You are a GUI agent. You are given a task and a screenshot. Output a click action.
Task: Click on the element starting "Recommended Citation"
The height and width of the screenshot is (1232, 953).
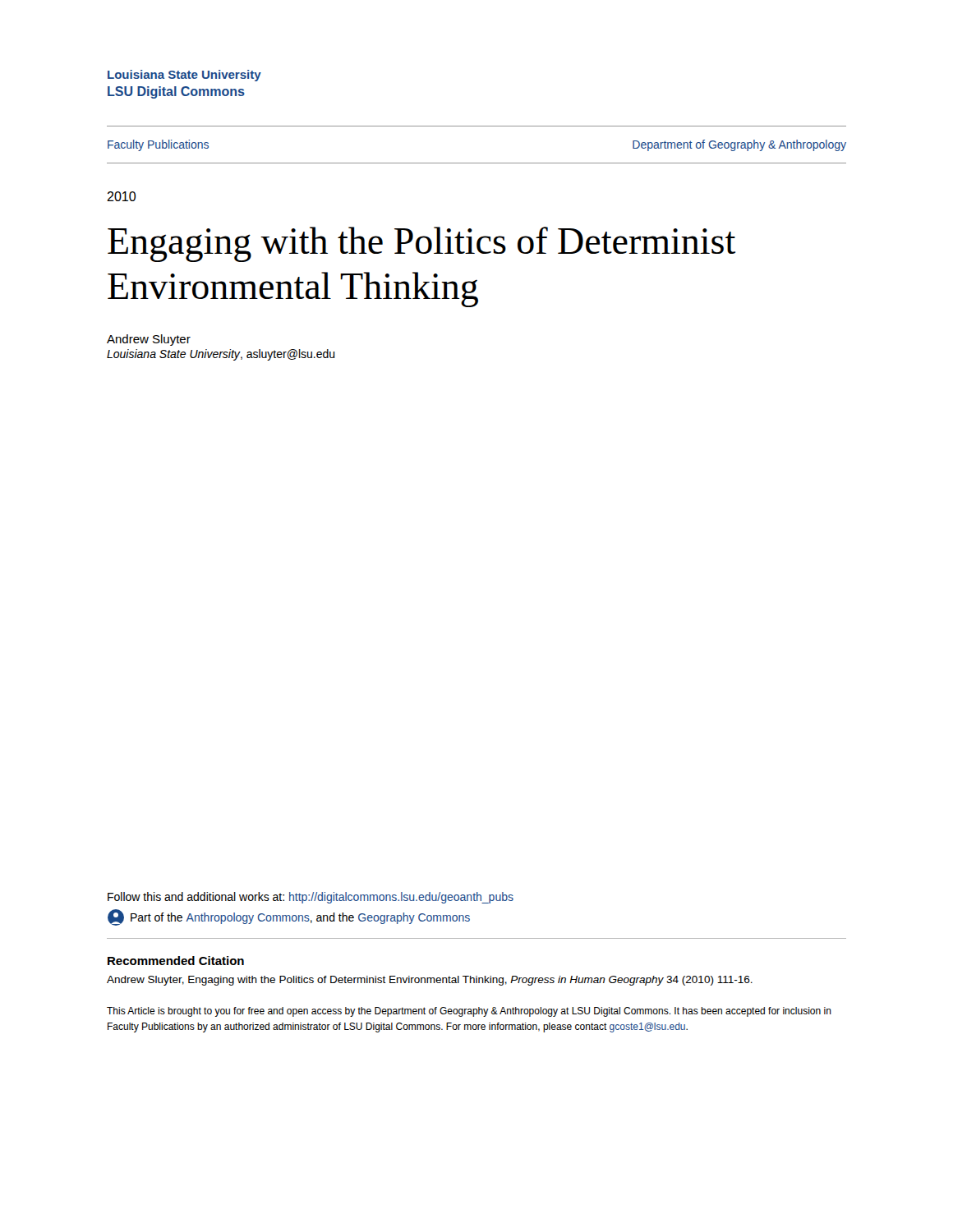click(x=176, y=961)
